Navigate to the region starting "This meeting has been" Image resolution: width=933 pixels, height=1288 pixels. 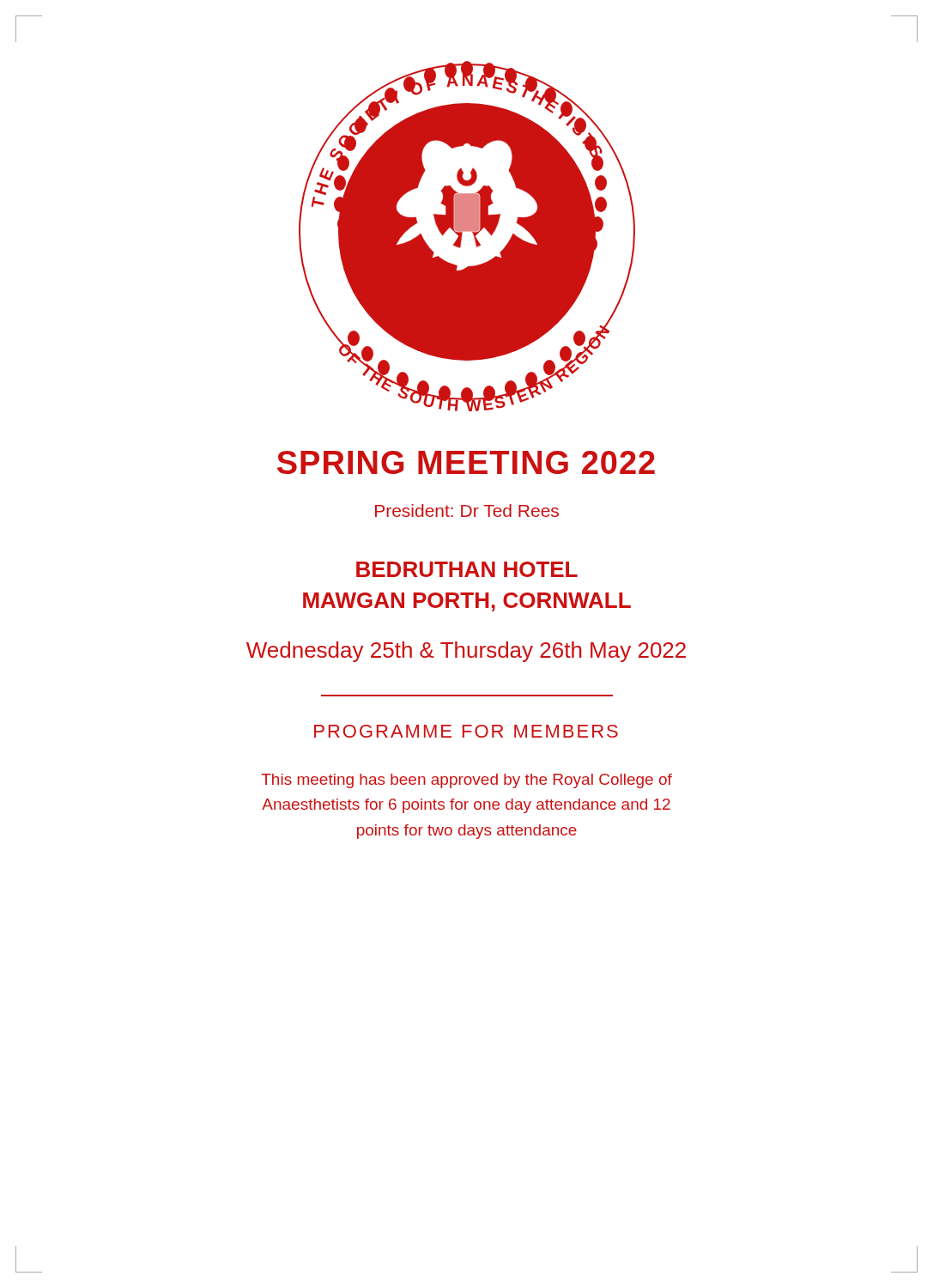466,804
